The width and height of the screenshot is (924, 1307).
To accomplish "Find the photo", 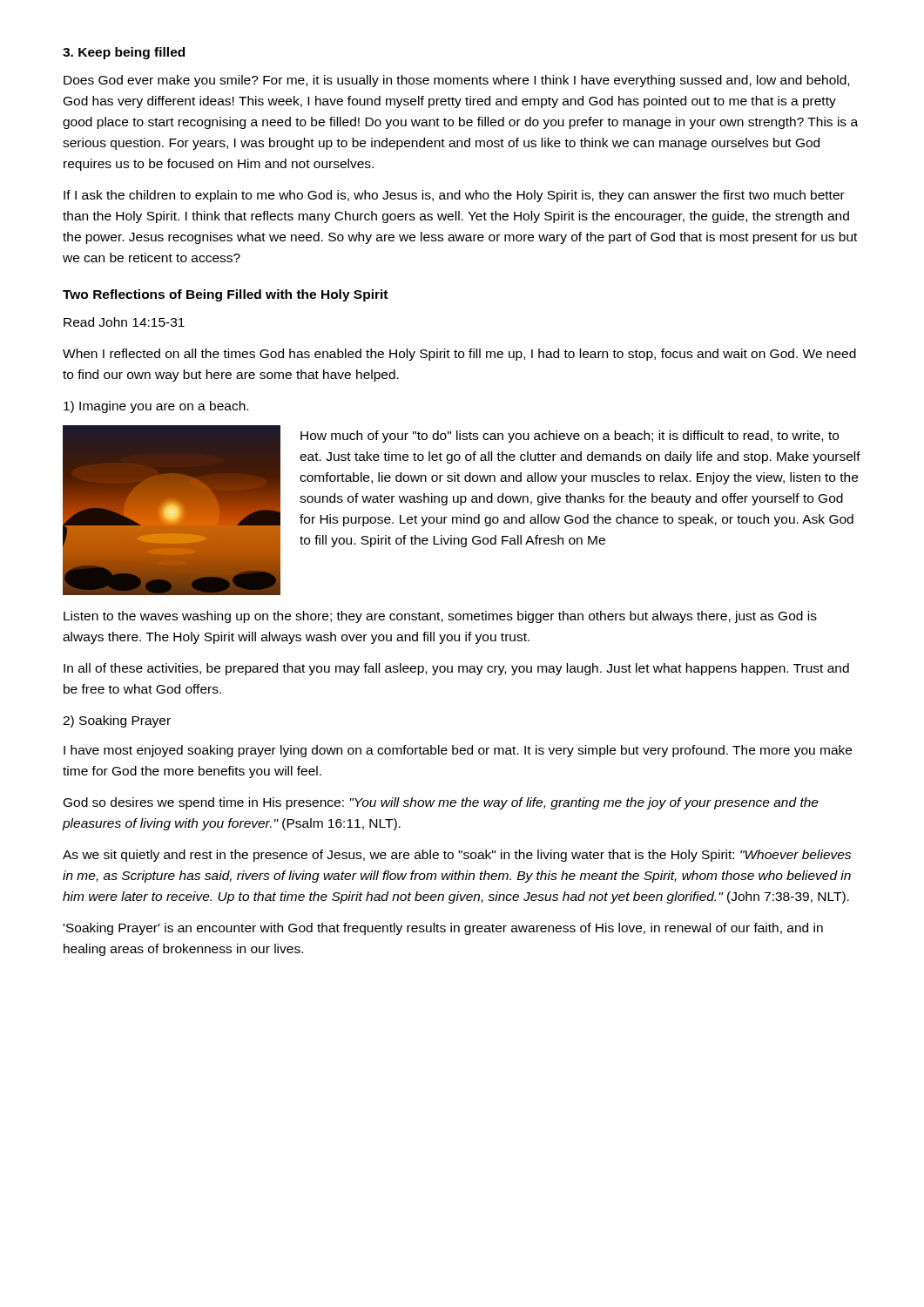I will click(x=172, y=510).
